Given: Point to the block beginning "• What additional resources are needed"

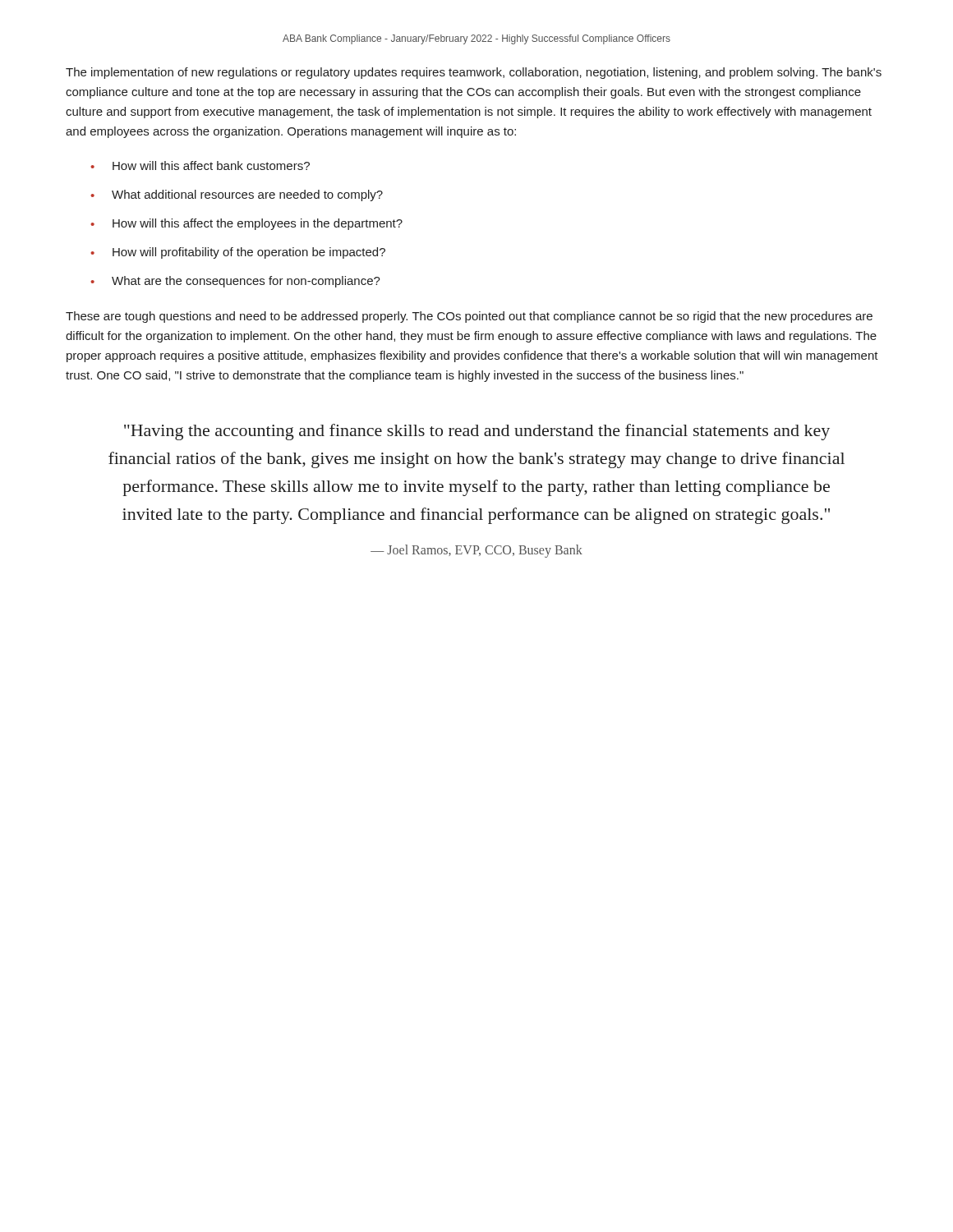Looking at the screenshot, I should pos(237,195).
